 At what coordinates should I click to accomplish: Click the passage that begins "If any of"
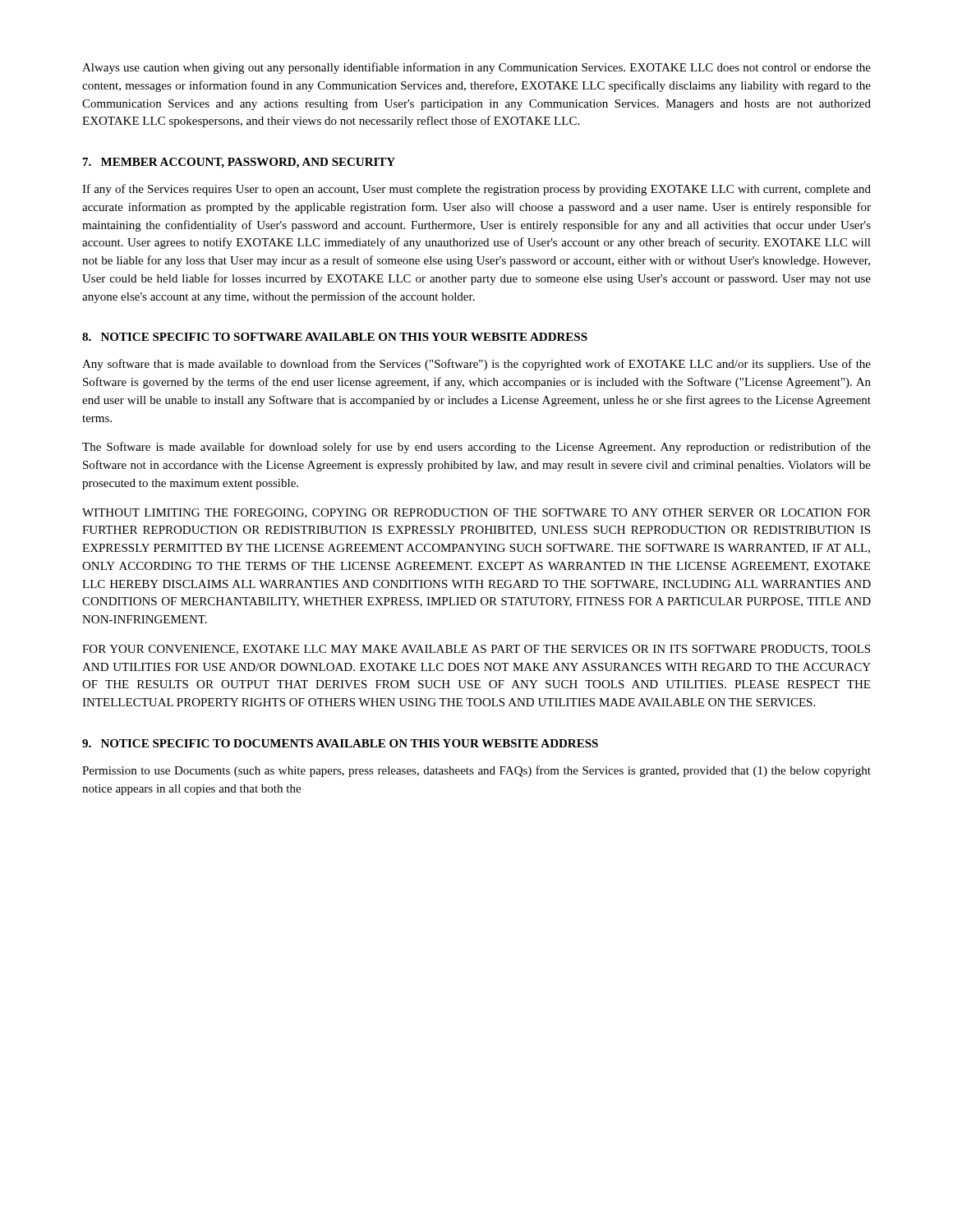[x=476, y=243]
